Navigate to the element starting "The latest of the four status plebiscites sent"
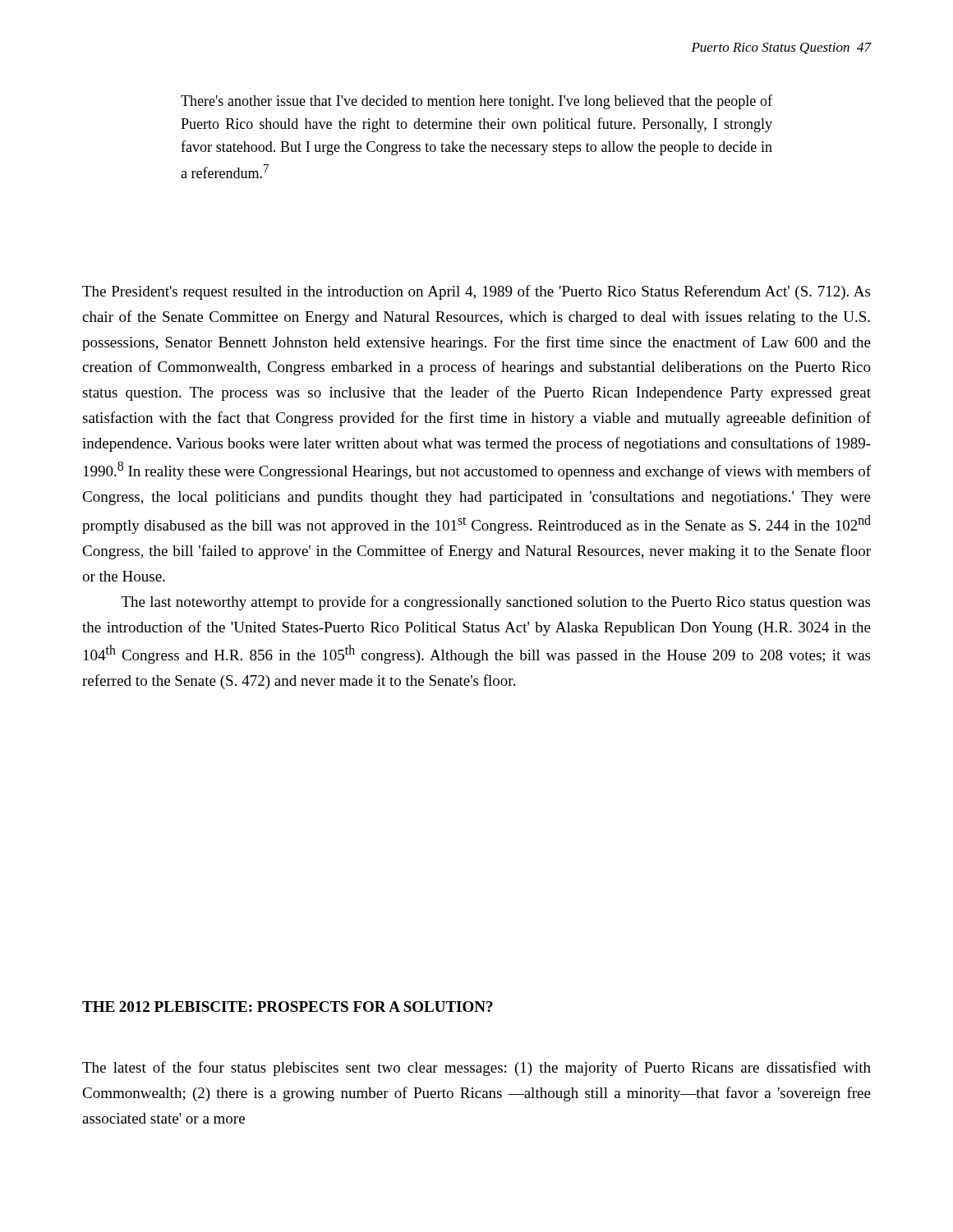 point(476,1093)
